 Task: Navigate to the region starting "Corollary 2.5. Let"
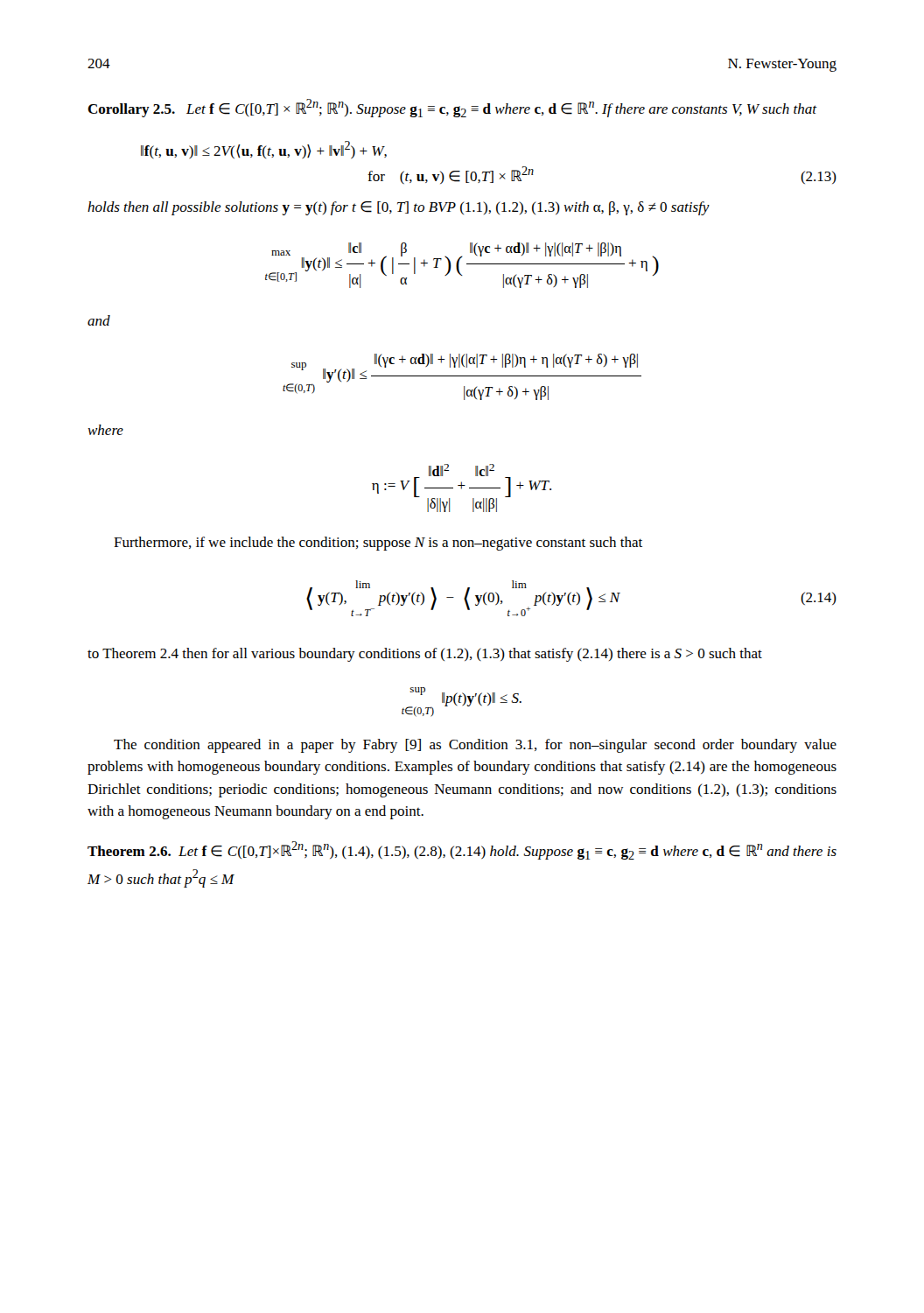[452, 108]
